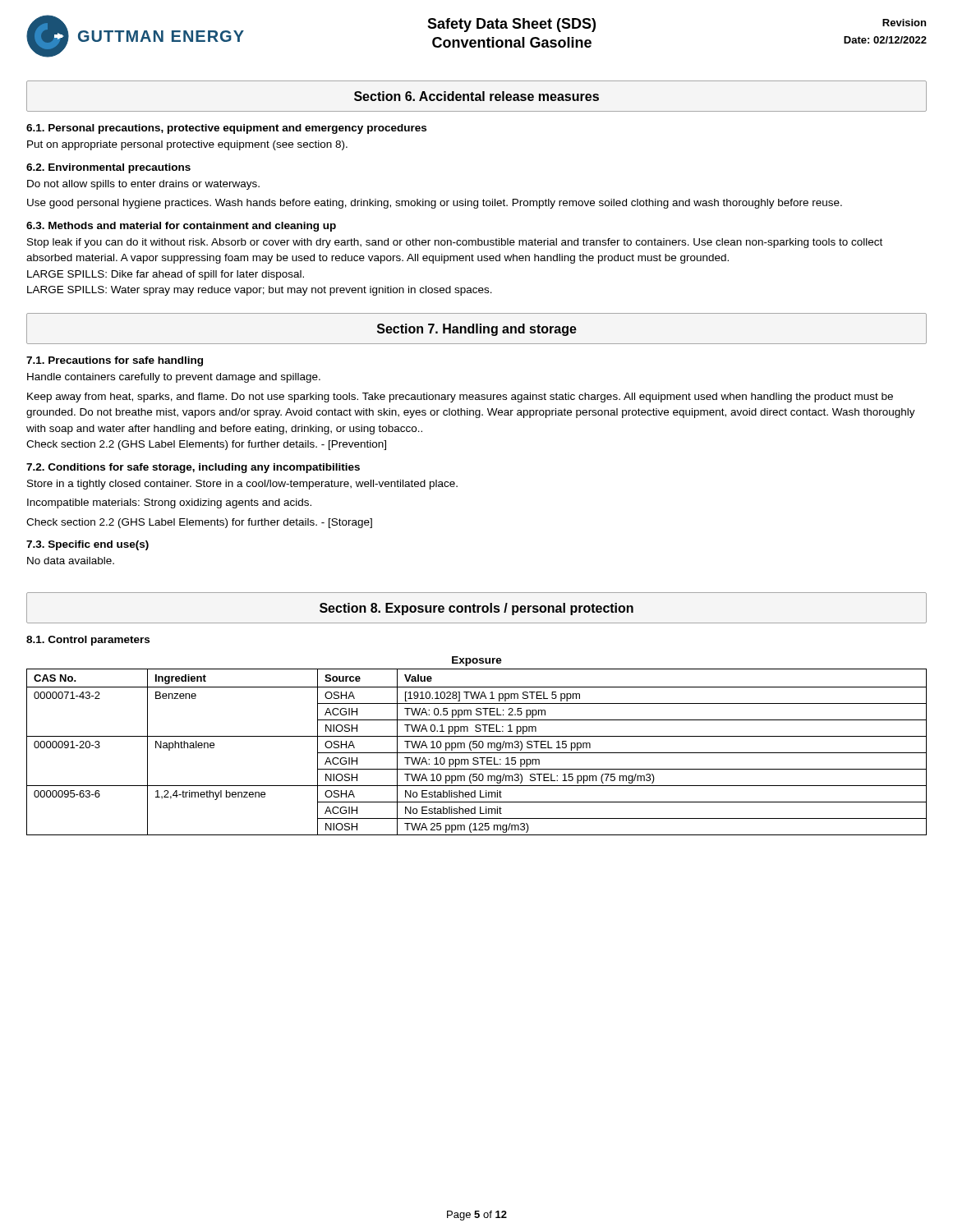Locate the region starting "1. Precautions for"
Viewport: 953px width, 1232px height.
click(115, 360)
